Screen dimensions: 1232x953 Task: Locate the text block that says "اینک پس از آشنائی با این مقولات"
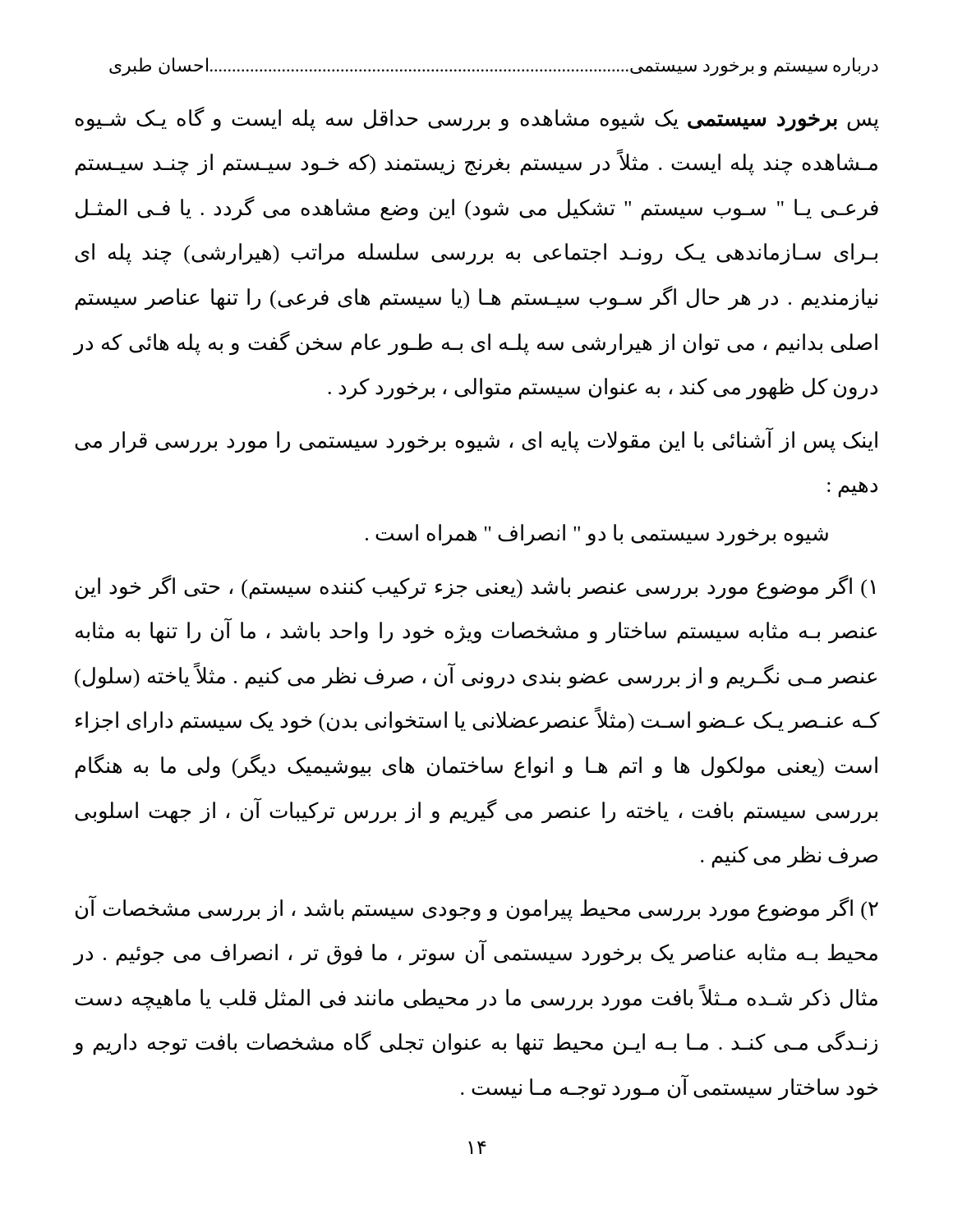[476, 441]
